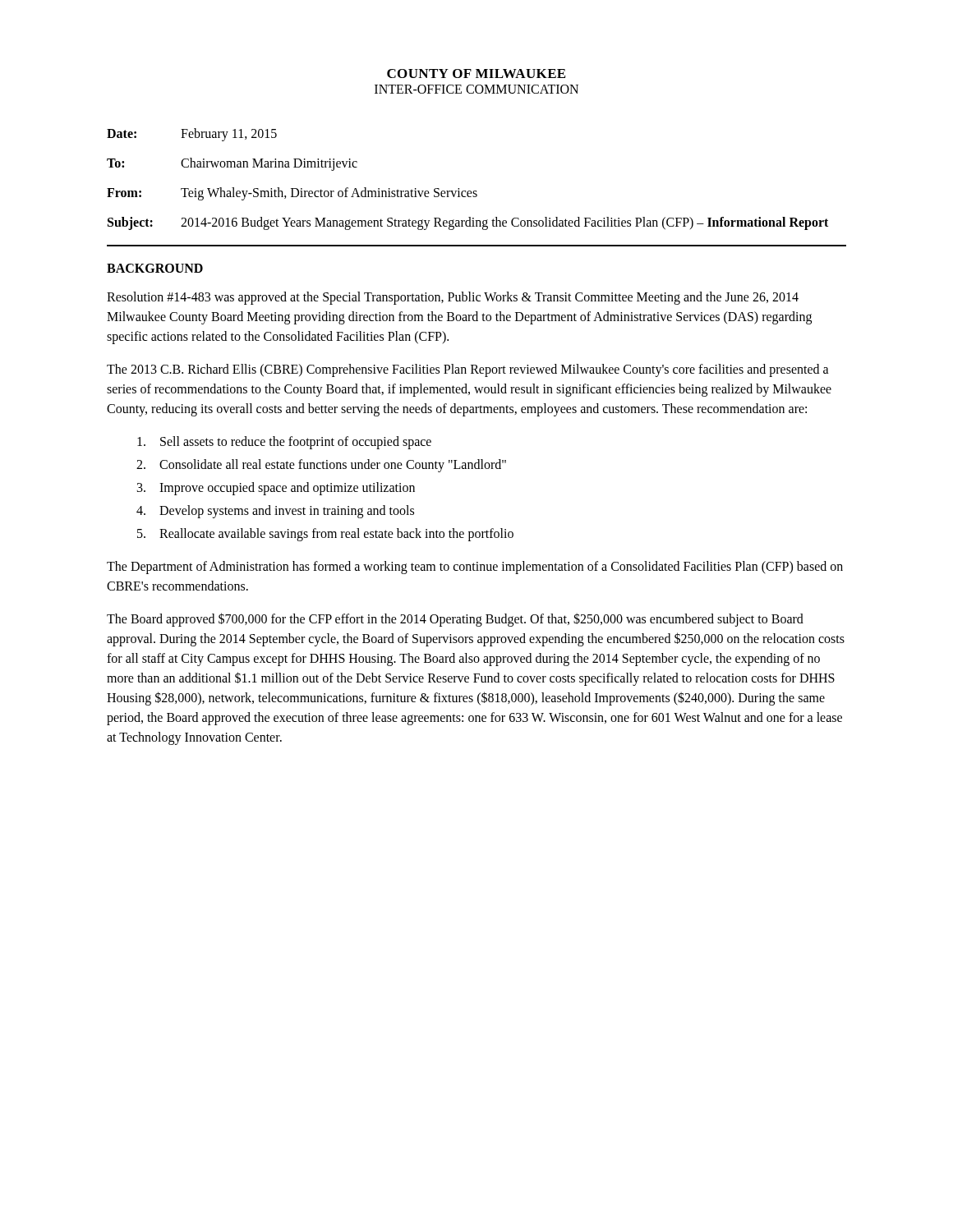This screenshot has height=1232, width=953.
Task: Find the text block with the text "Subject: 2014-2016 Budget Years Management"
Action: 476,223
